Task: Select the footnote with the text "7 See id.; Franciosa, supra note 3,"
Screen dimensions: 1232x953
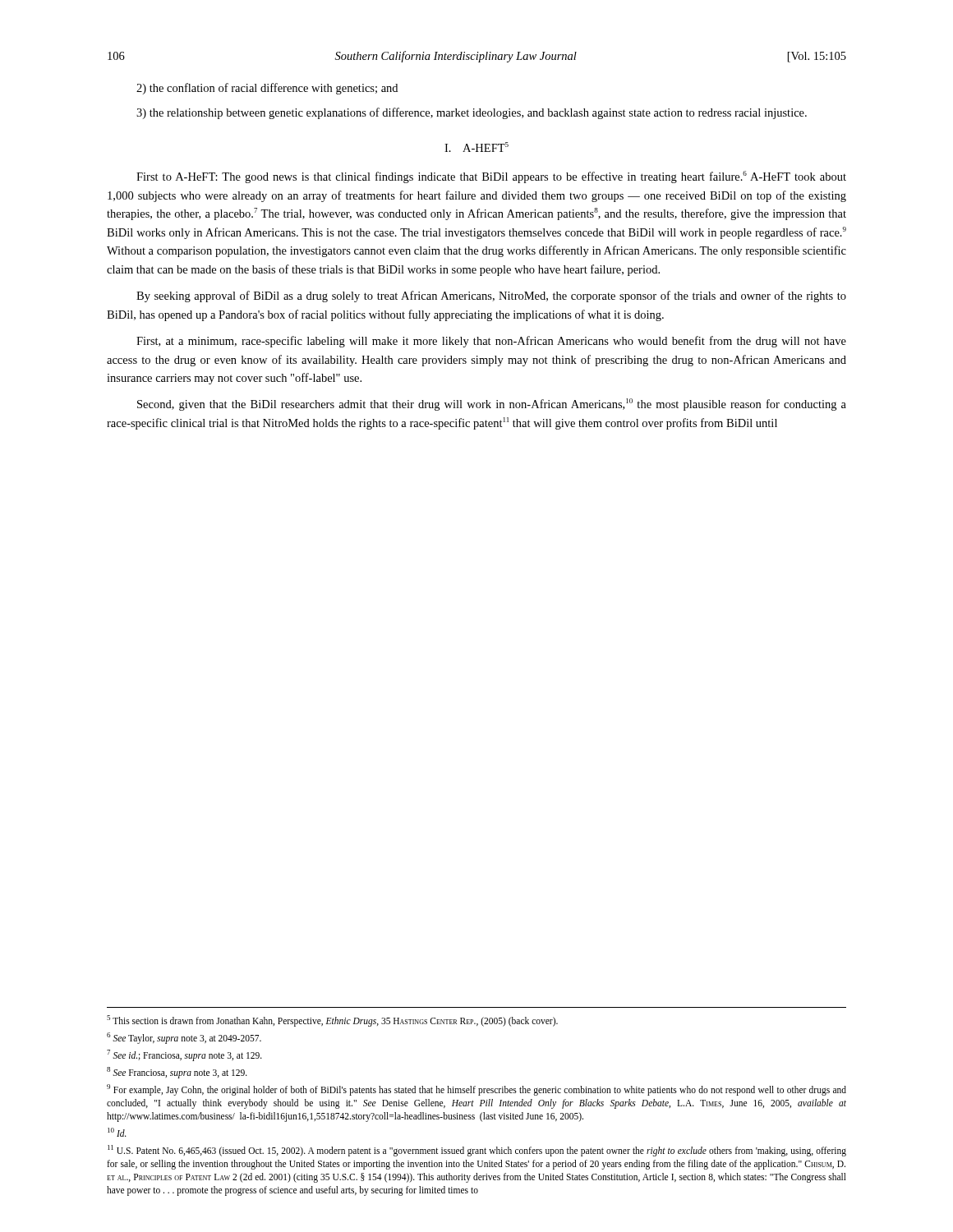Action: [x=185, y=1054]
